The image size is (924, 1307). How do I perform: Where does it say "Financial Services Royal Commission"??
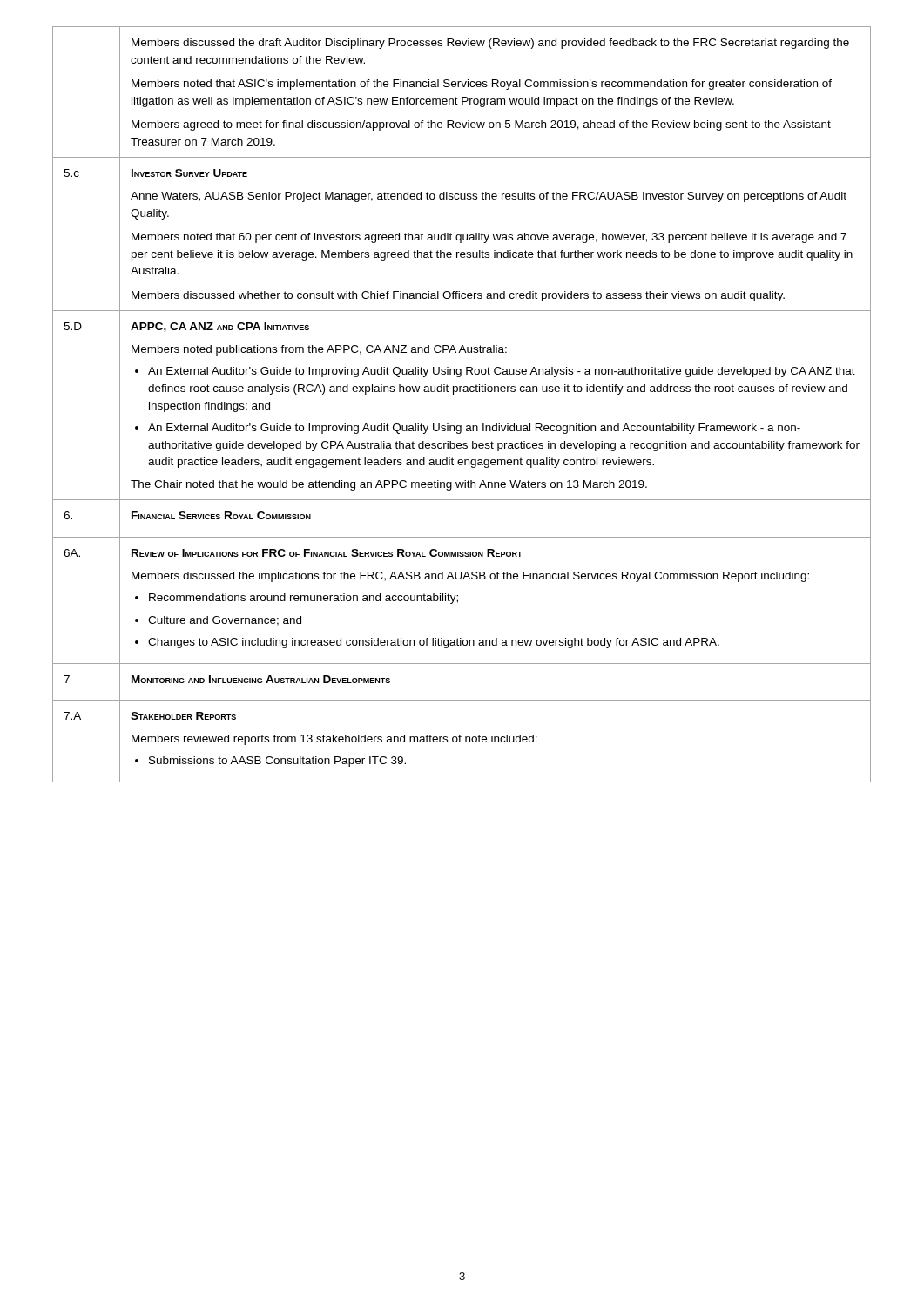(x=221, y=516)
